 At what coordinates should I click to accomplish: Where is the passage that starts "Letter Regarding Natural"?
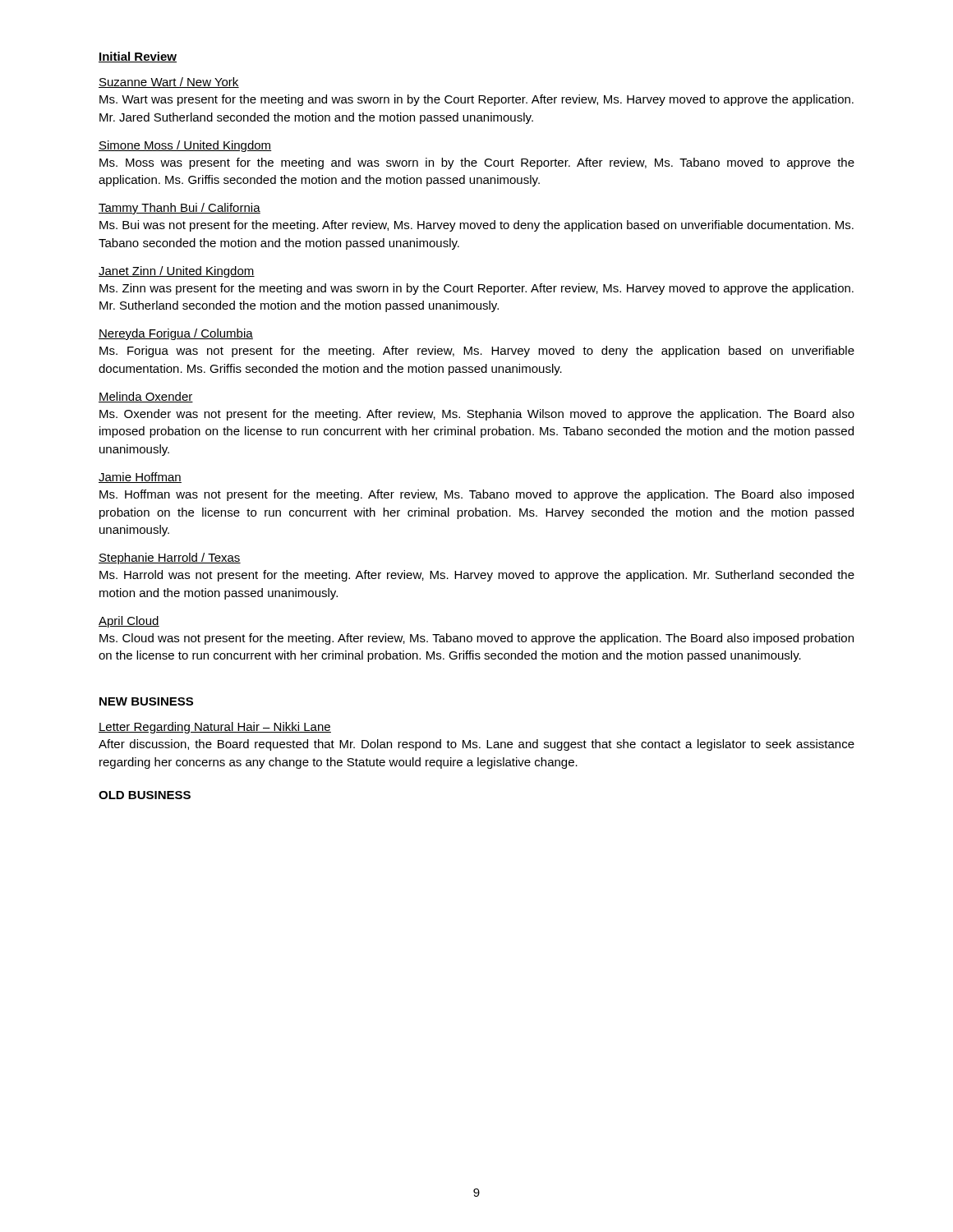click(x=215, y=728)
